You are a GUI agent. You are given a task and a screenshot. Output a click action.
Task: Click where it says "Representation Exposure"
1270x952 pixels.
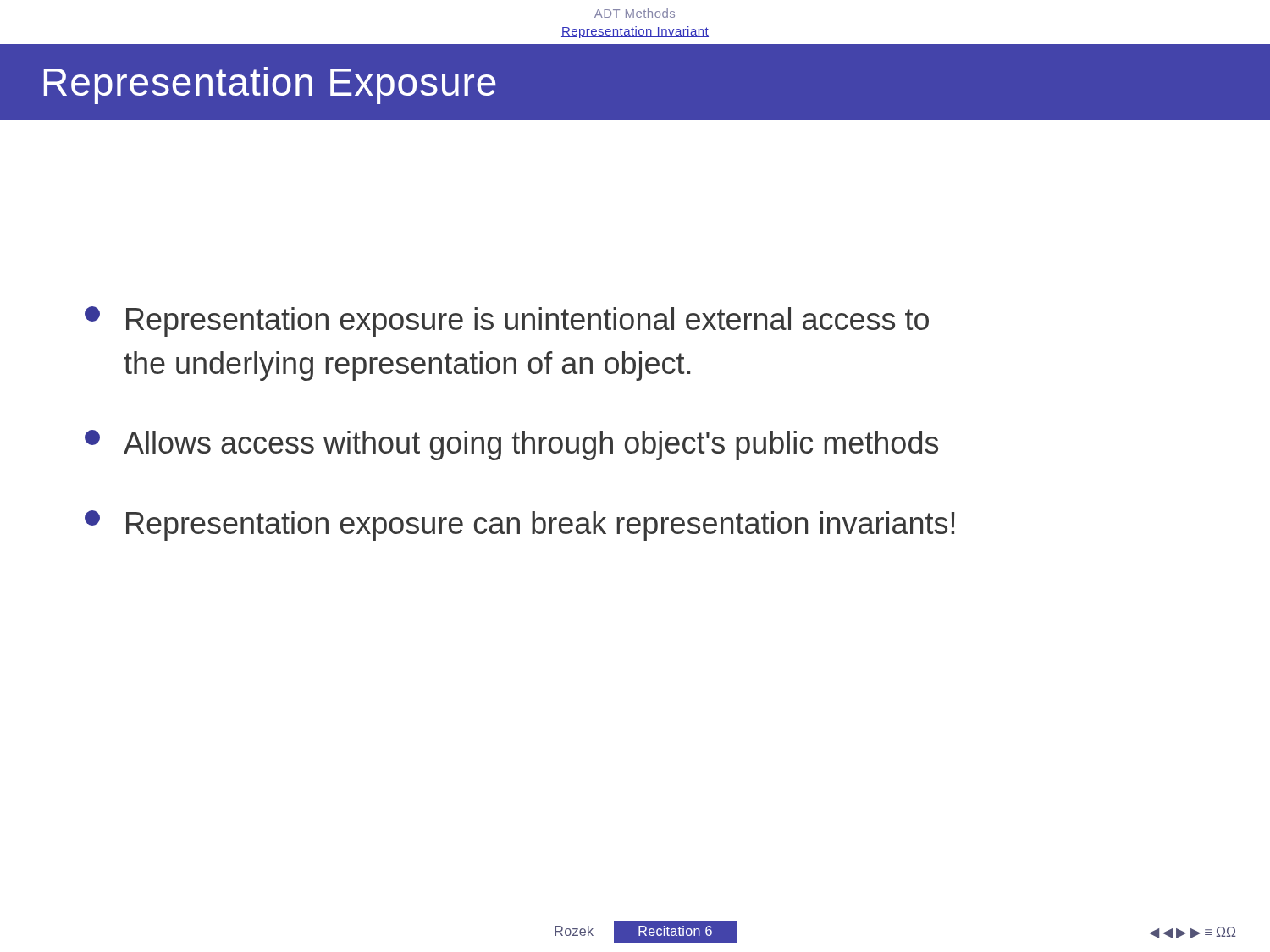pyautogui.click(x=269, y=82)
